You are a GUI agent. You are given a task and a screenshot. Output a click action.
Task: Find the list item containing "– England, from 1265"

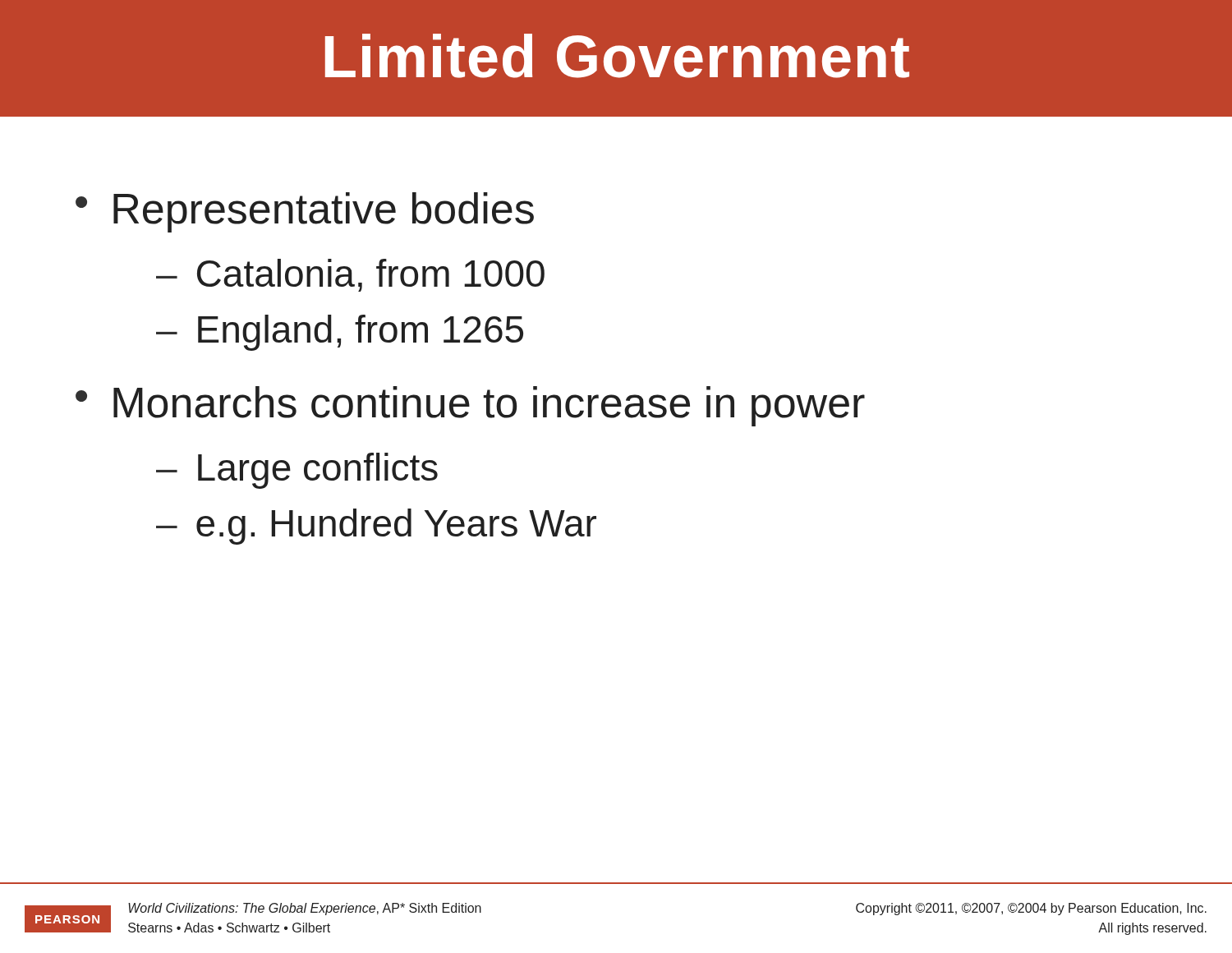coord(341,330)
